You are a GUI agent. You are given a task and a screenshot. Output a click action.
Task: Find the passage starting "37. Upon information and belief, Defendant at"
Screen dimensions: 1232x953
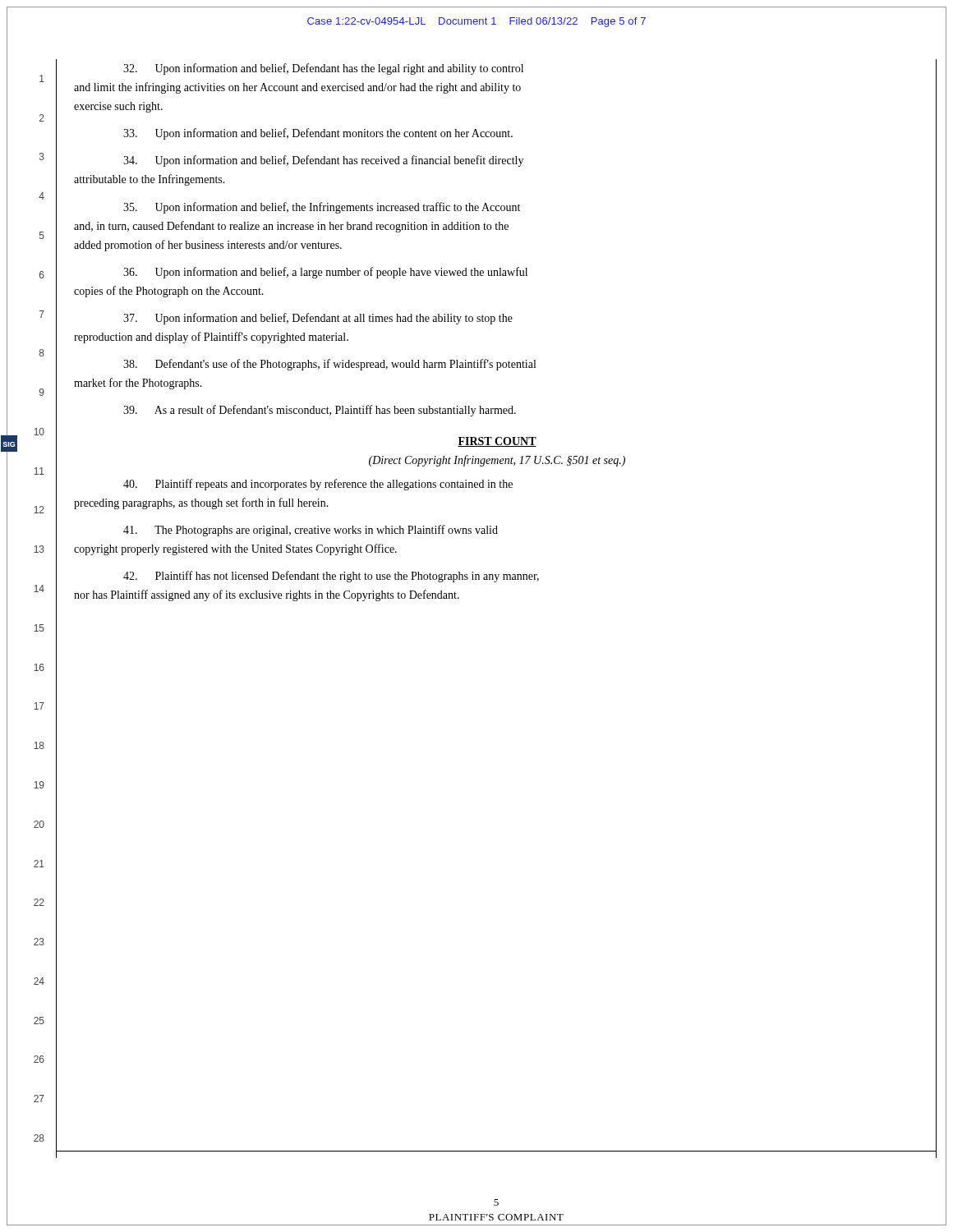[x=318, y=318]
